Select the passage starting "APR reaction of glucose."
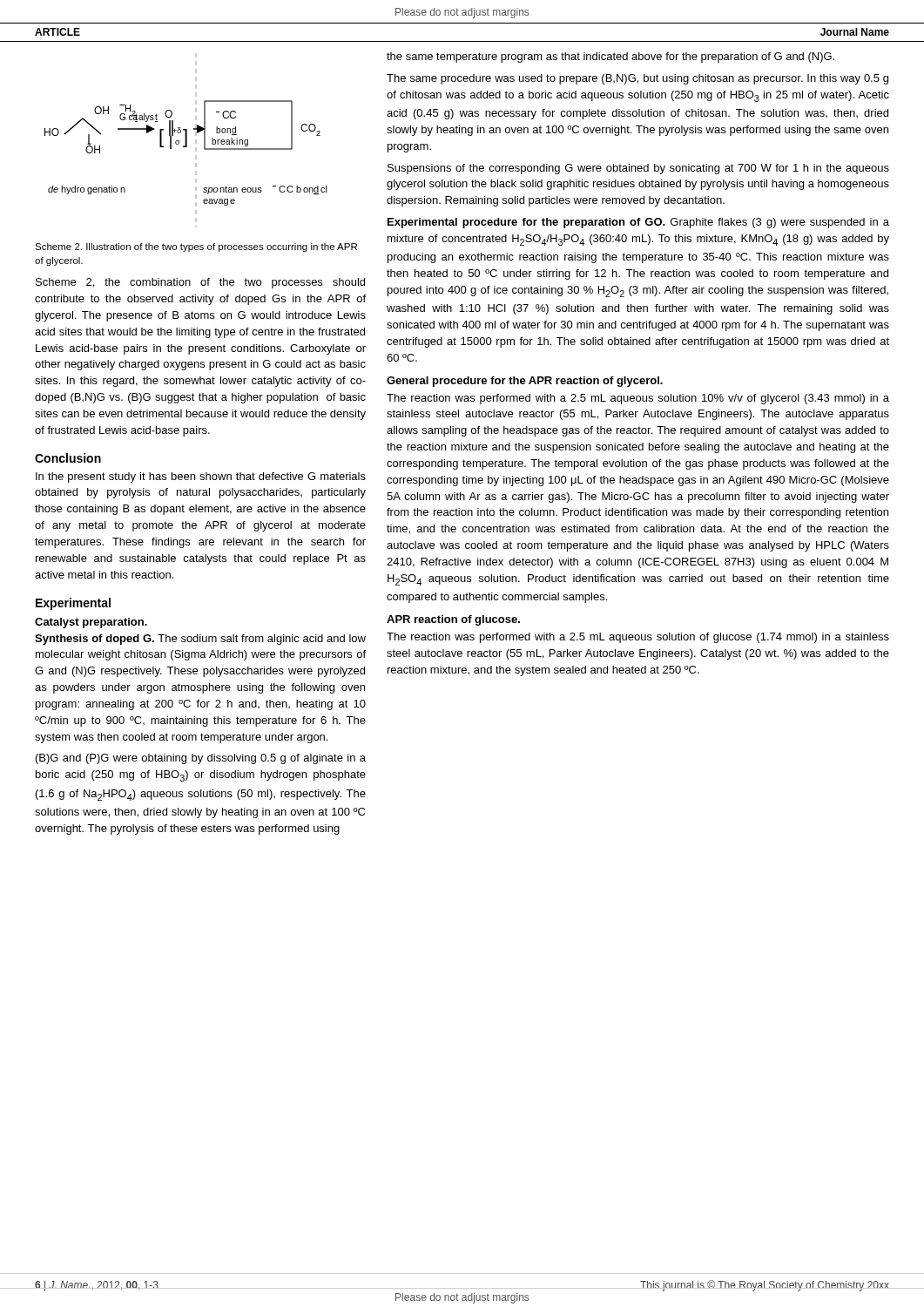 click(454, 619)
